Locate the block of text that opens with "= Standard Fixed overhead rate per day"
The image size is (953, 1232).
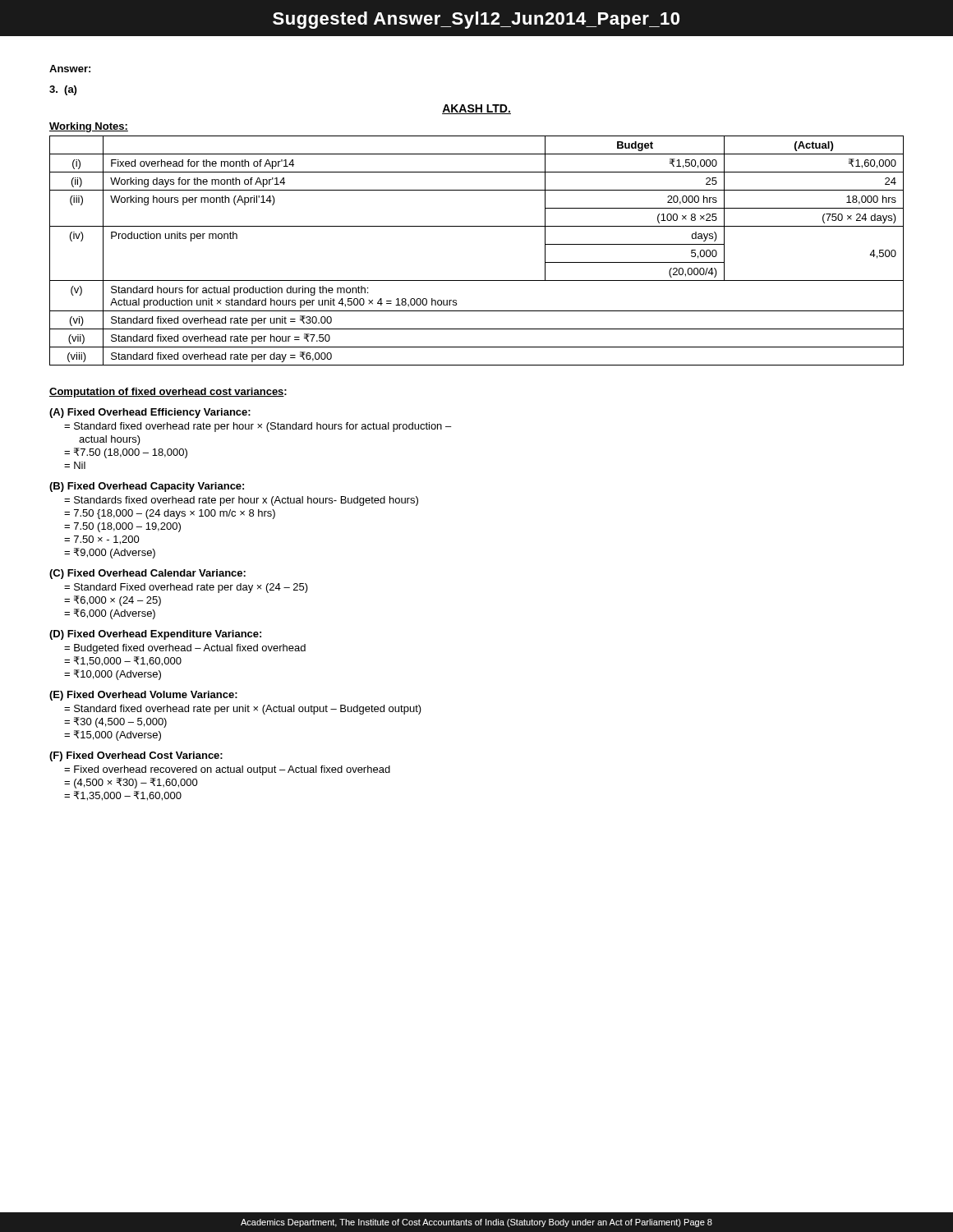click(186, 588)
